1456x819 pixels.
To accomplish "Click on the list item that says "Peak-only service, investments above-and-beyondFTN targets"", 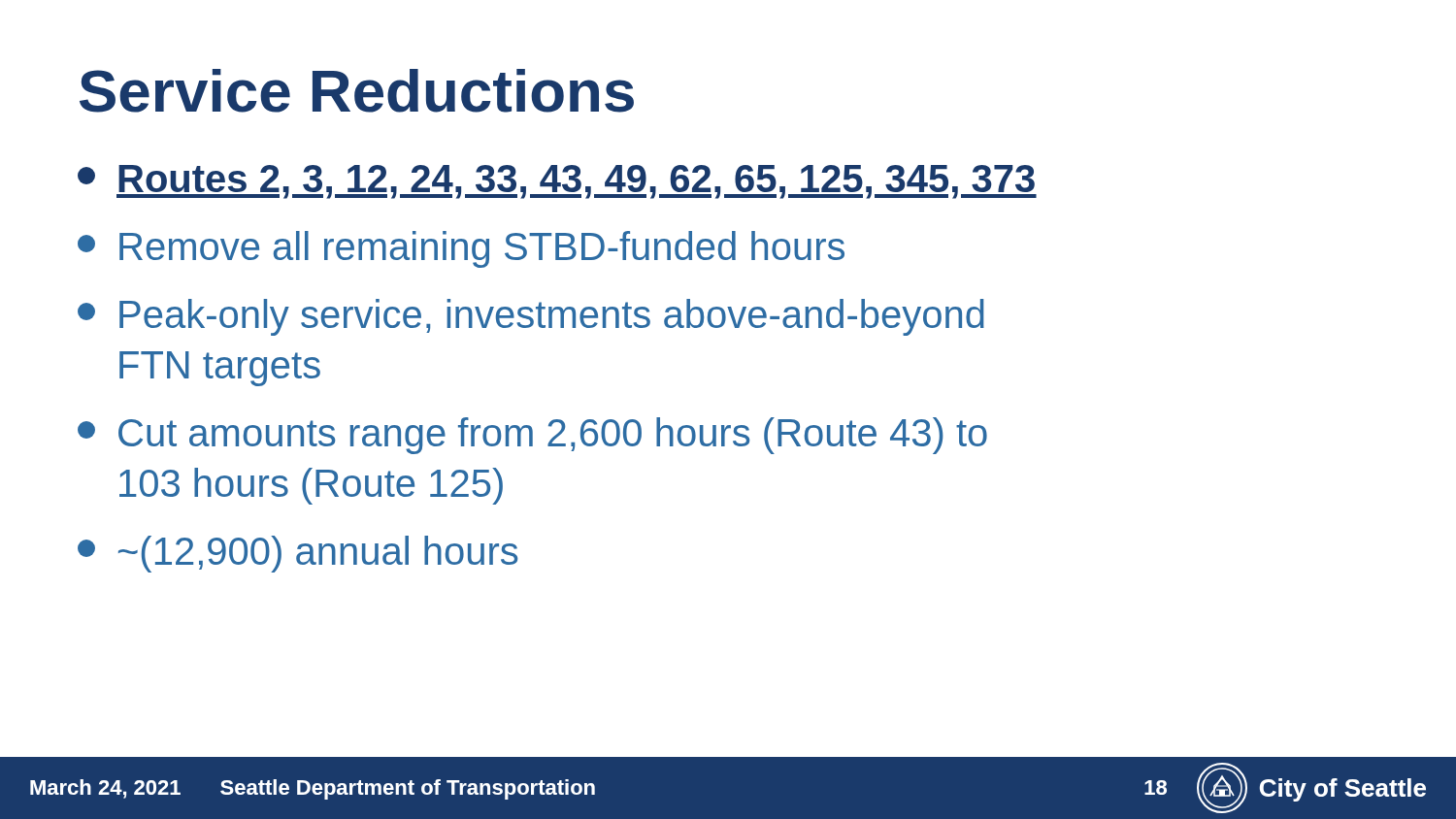I will pos(728,340).
